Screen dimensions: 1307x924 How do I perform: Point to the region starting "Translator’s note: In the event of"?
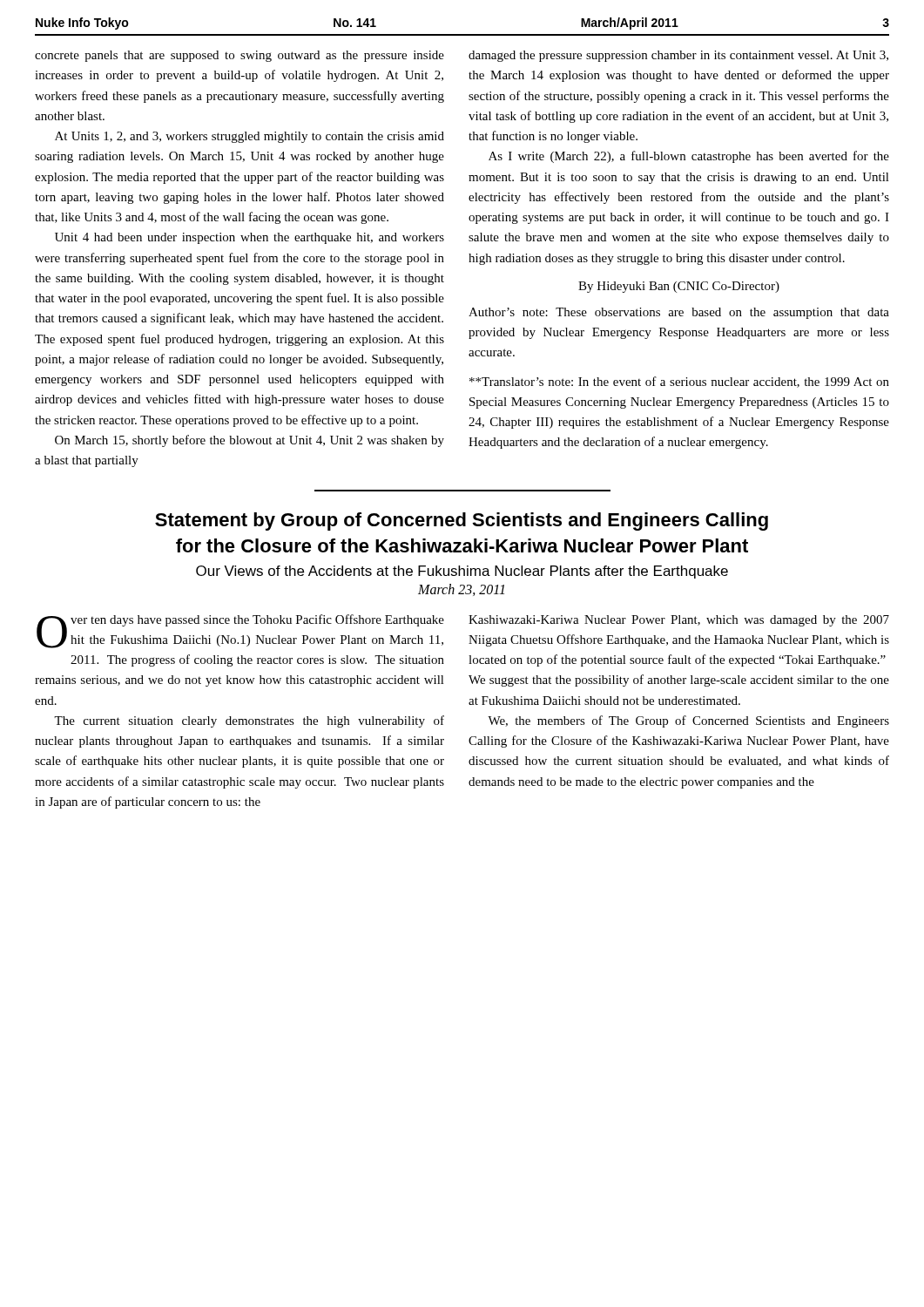[x=679, y=412]
